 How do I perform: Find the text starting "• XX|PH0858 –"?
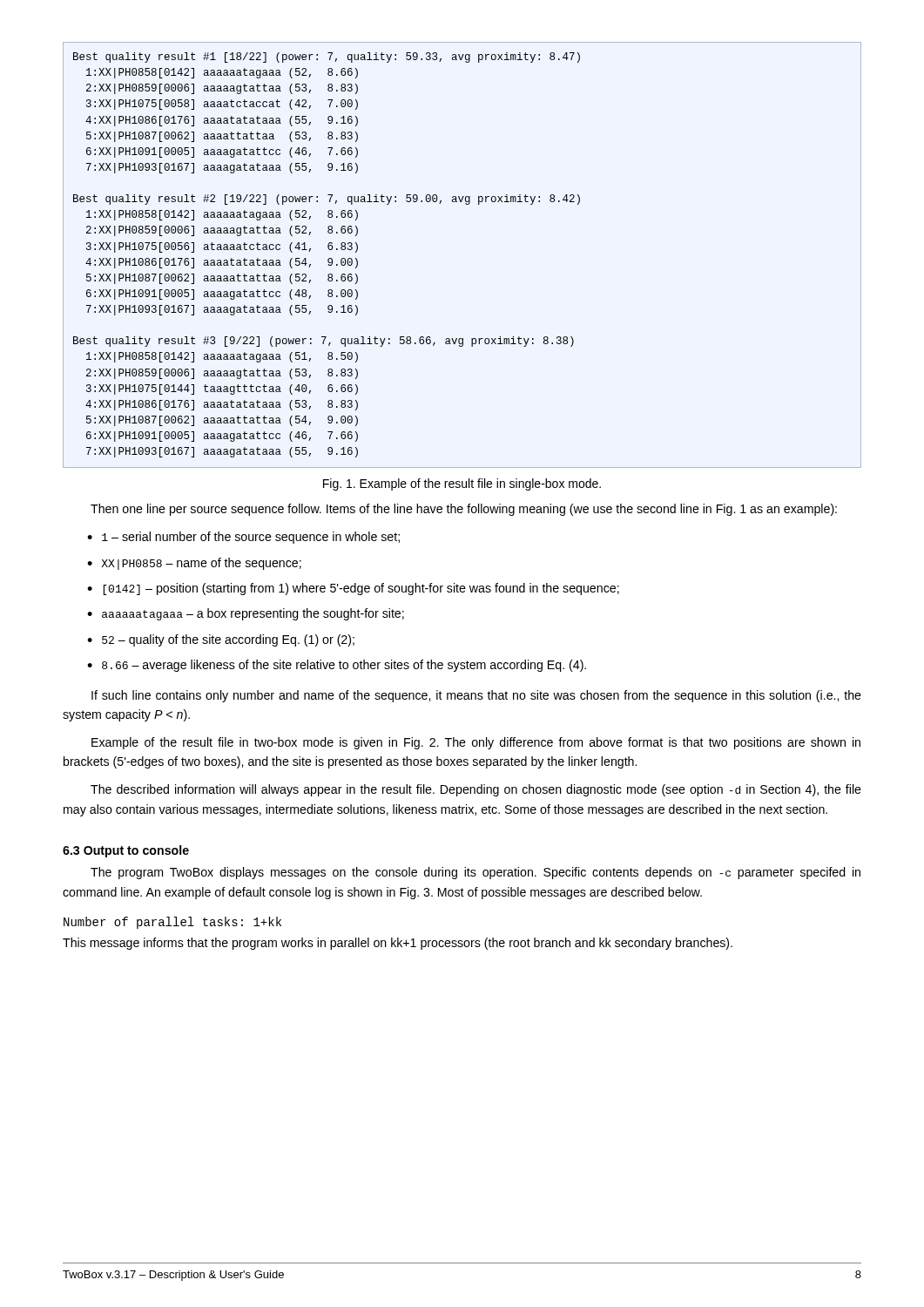pyautogui.click(x=194, y=564)
